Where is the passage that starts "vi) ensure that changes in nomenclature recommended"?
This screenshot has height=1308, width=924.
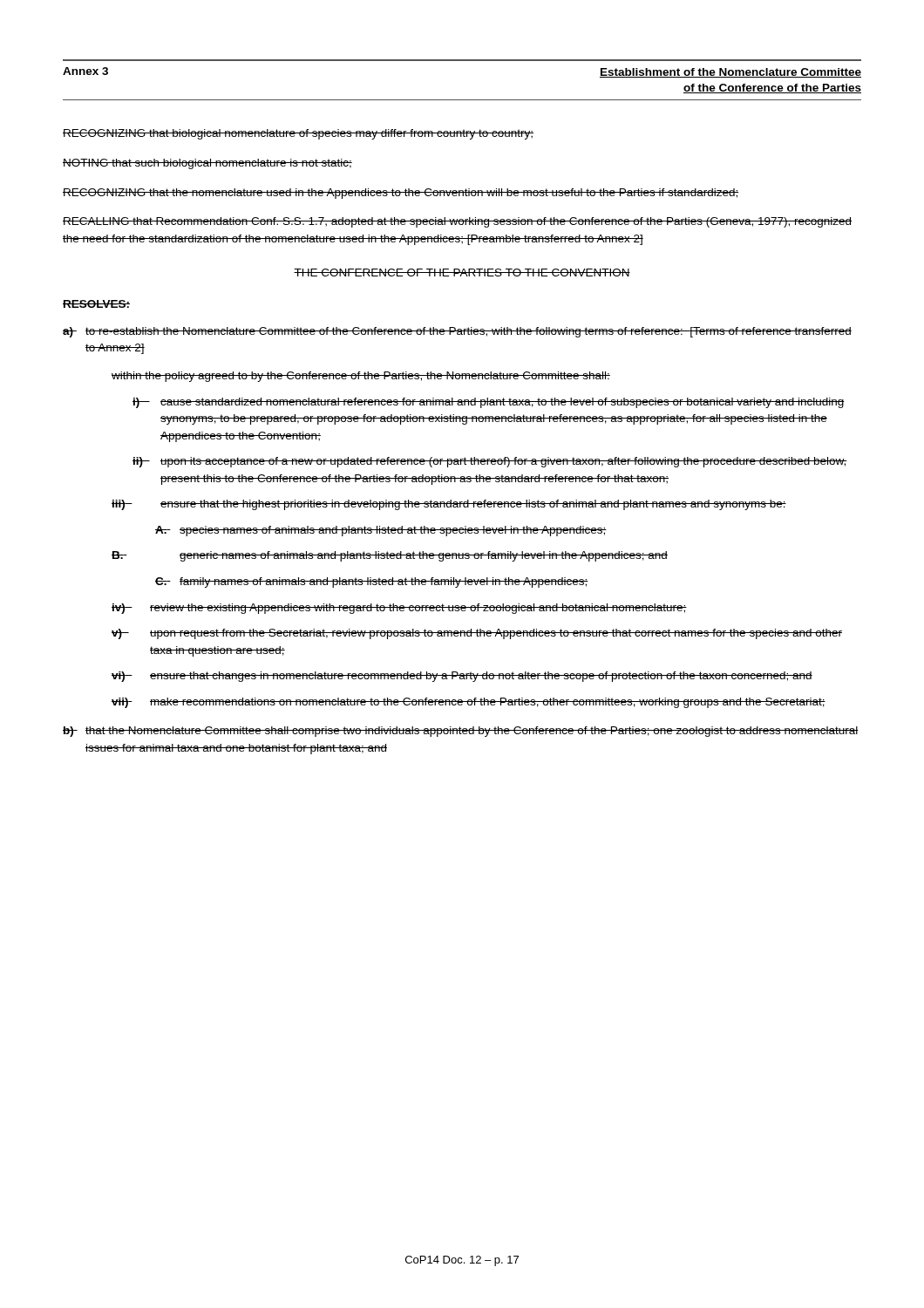[486, 676]
